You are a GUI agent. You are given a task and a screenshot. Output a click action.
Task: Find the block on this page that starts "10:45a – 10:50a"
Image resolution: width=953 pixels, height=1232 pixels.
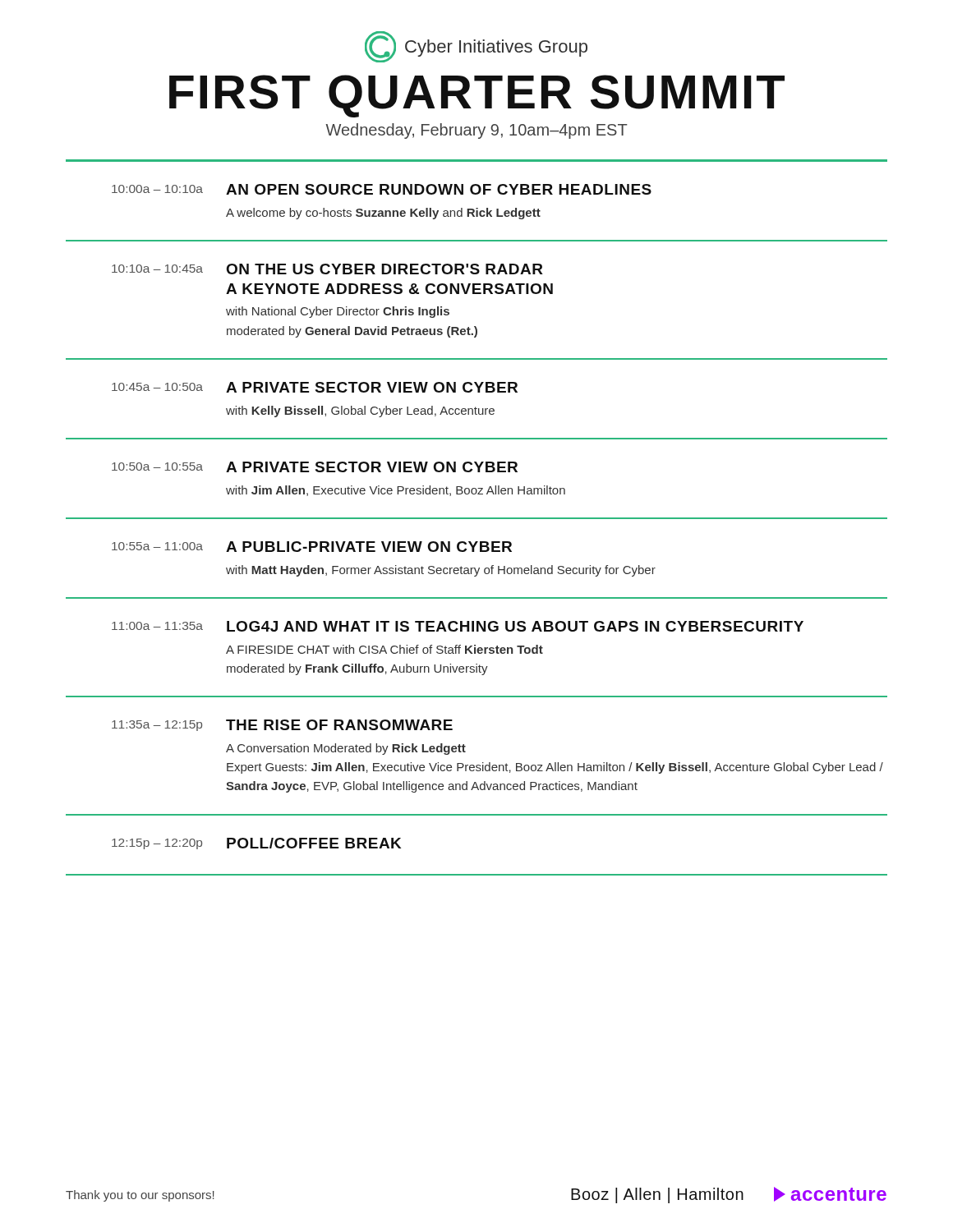pyautogui.click(x=476, y=399)
